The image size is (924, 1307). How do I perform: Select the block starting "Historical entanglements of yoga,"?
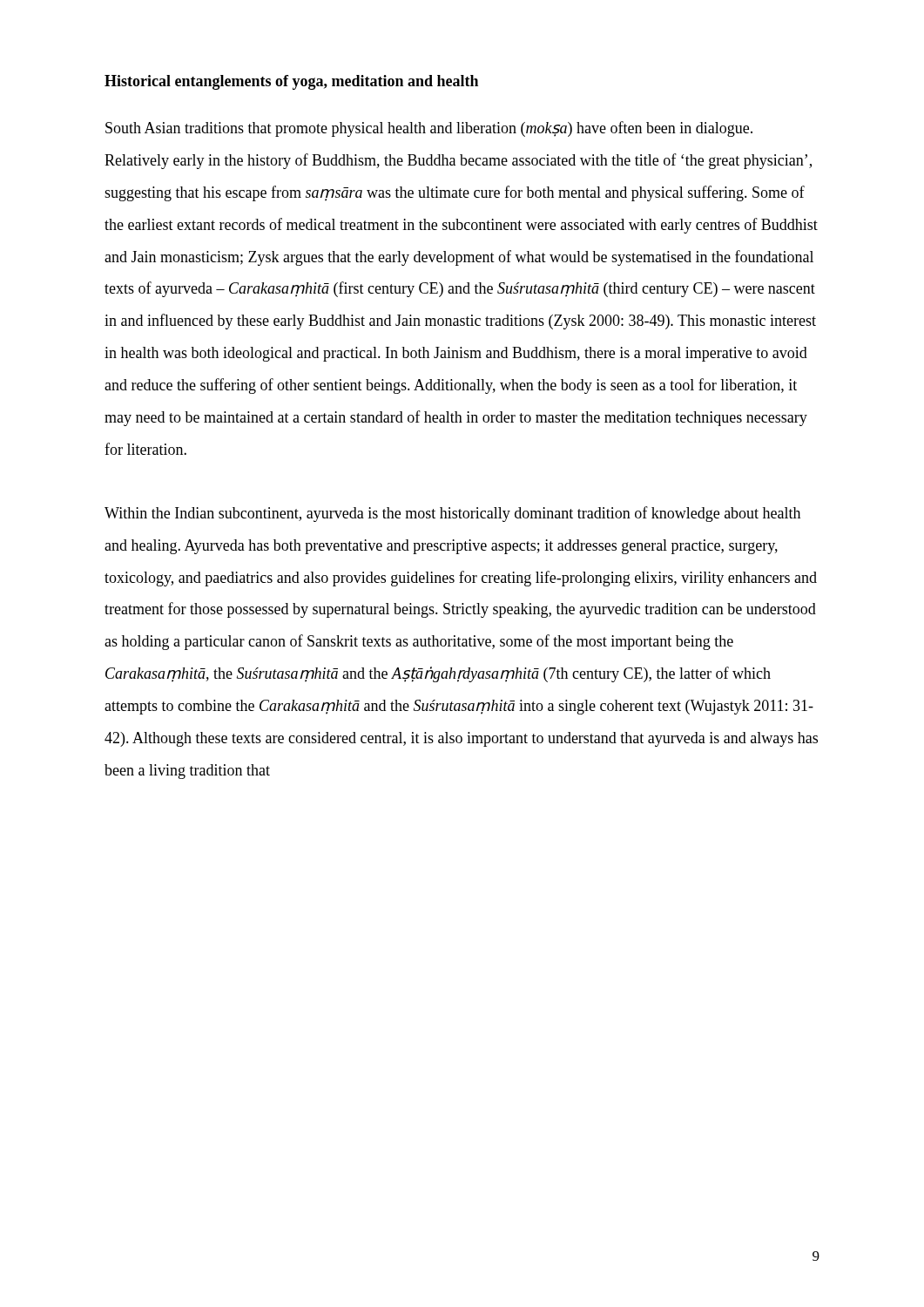pyautogui.click(x=292, y=81)
